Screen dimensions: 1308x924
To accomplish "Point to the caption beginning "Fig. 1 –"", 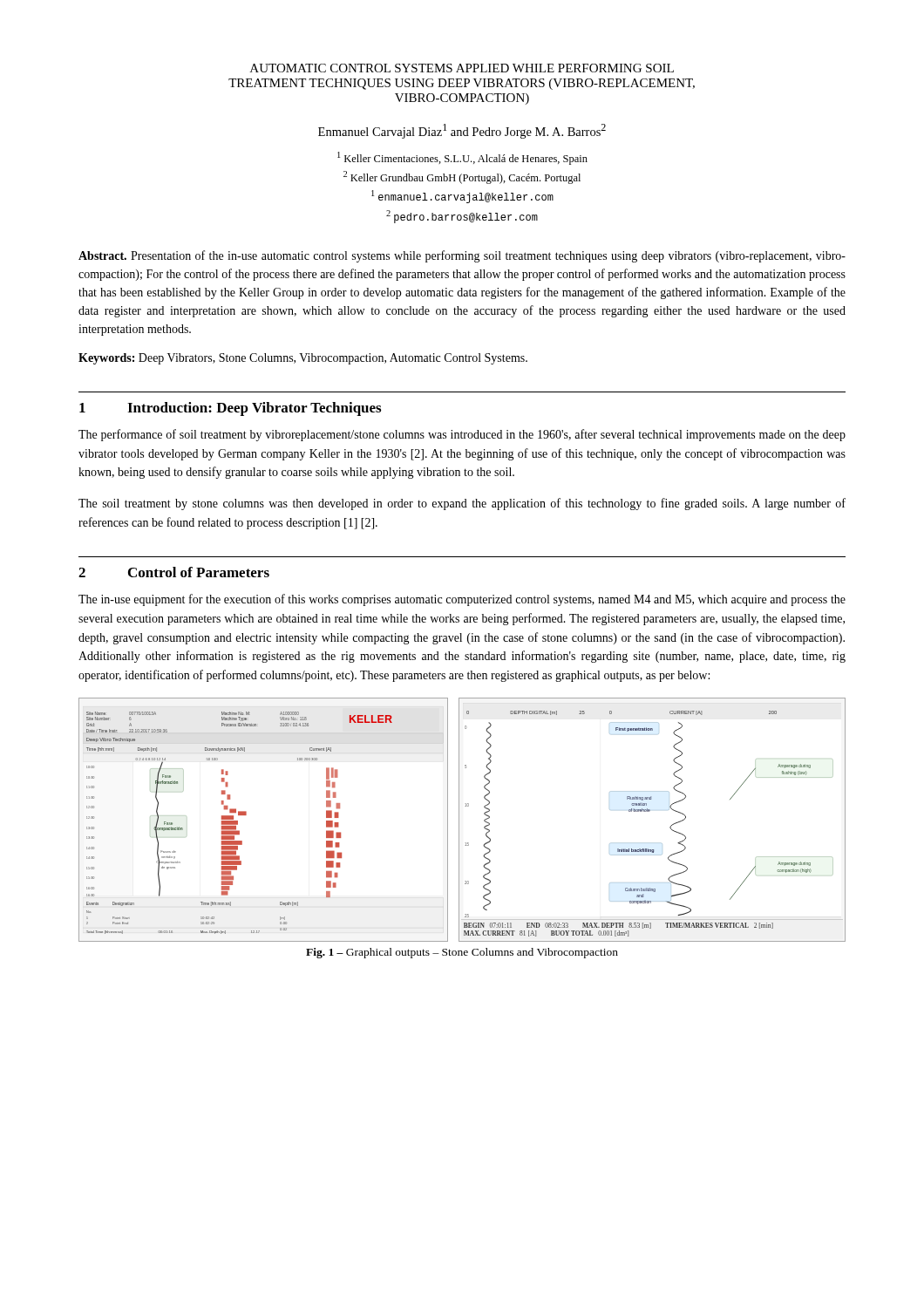I will pyautogui.click(x=462, y=952).
